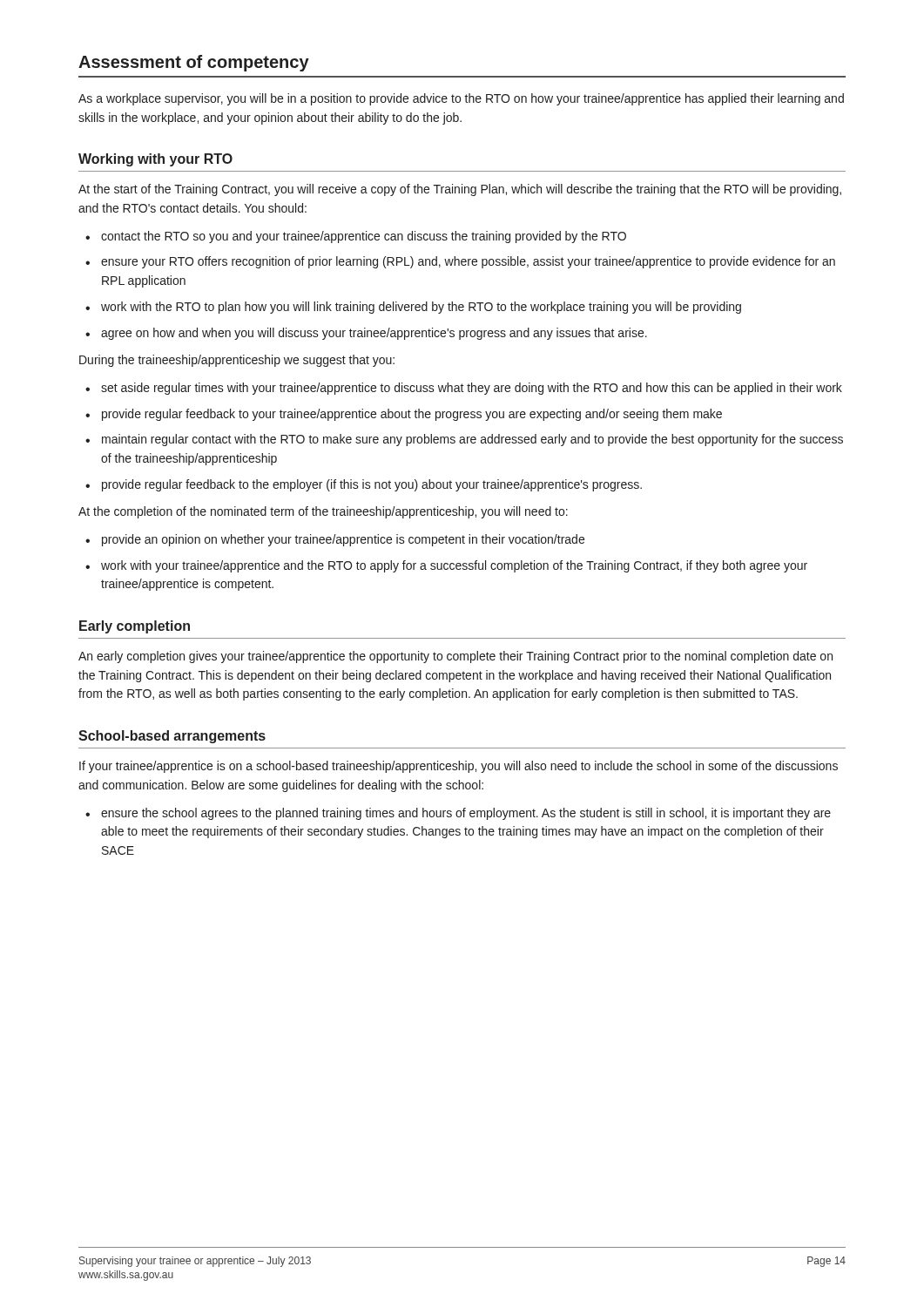Select the passage starting "Early completion"
This screenshot has width=924, height=1307.
462,629
